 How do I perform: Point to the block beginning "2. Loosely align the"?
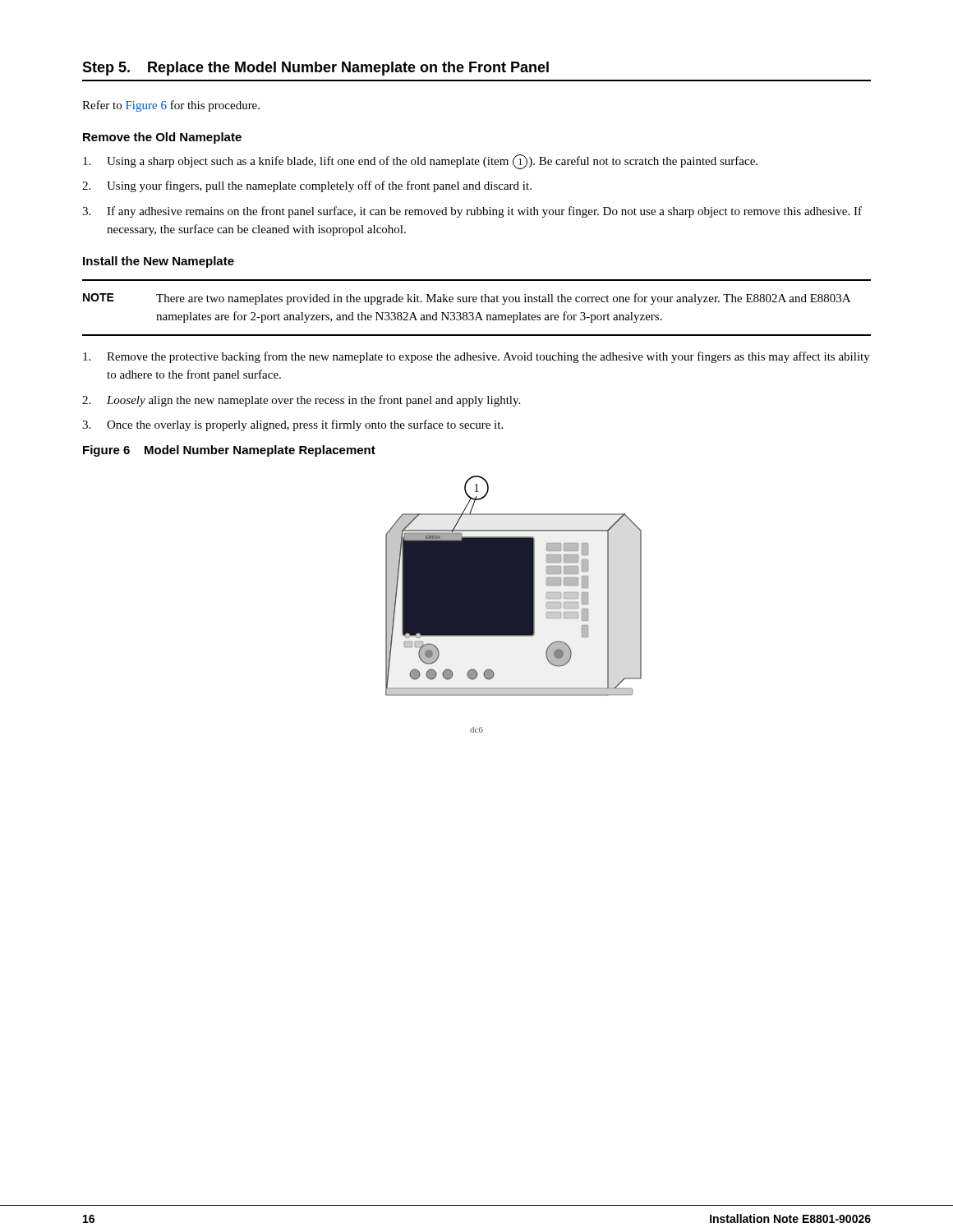pos(476,400)
